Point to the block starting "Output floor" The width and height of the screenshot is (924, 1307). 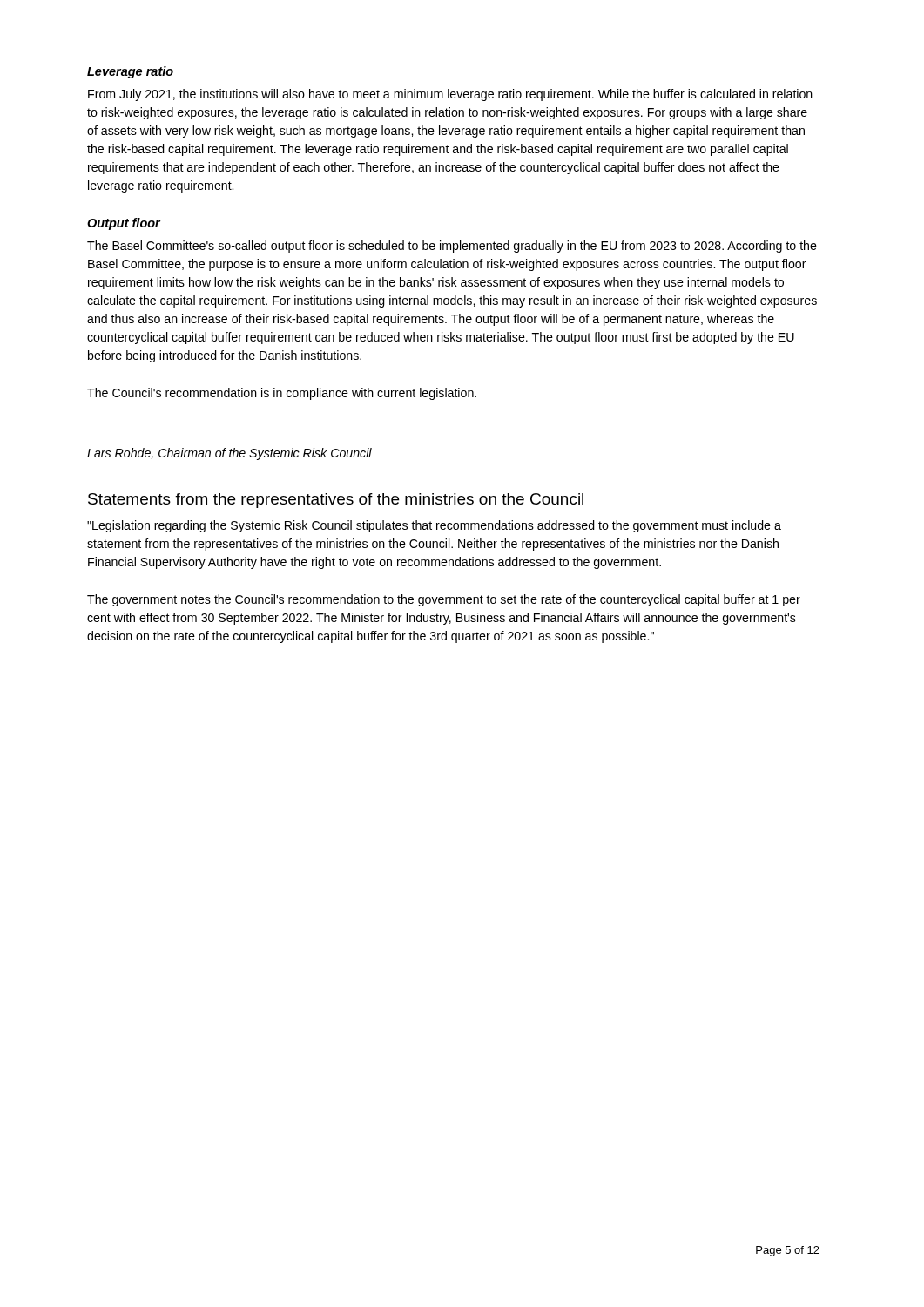click(124, 223)
